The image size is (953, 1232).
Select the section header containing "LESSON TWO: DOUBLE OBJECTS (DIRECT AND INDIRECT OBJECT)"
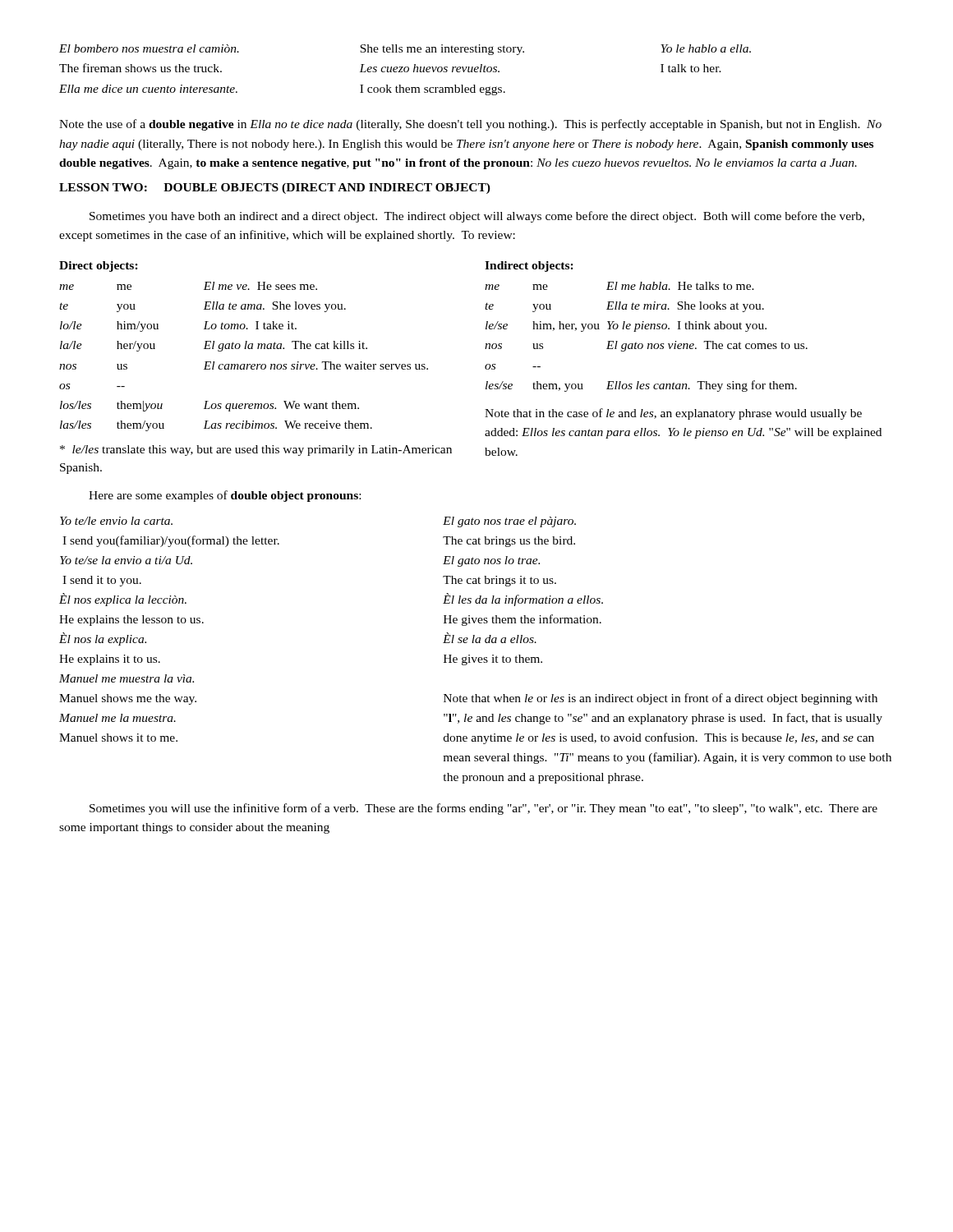coord(275,187)
